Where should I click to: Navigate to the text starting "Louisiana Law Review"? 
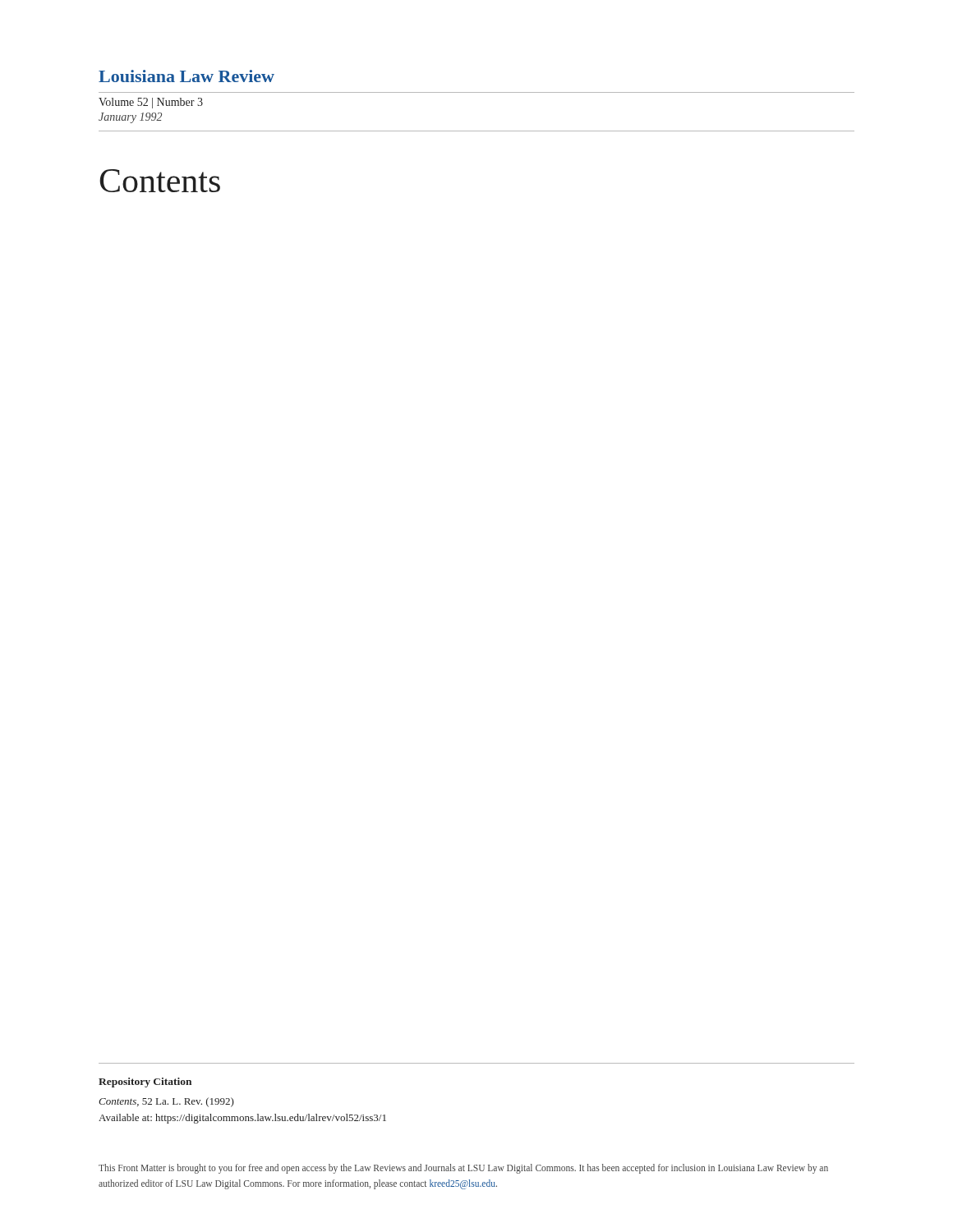186,76
